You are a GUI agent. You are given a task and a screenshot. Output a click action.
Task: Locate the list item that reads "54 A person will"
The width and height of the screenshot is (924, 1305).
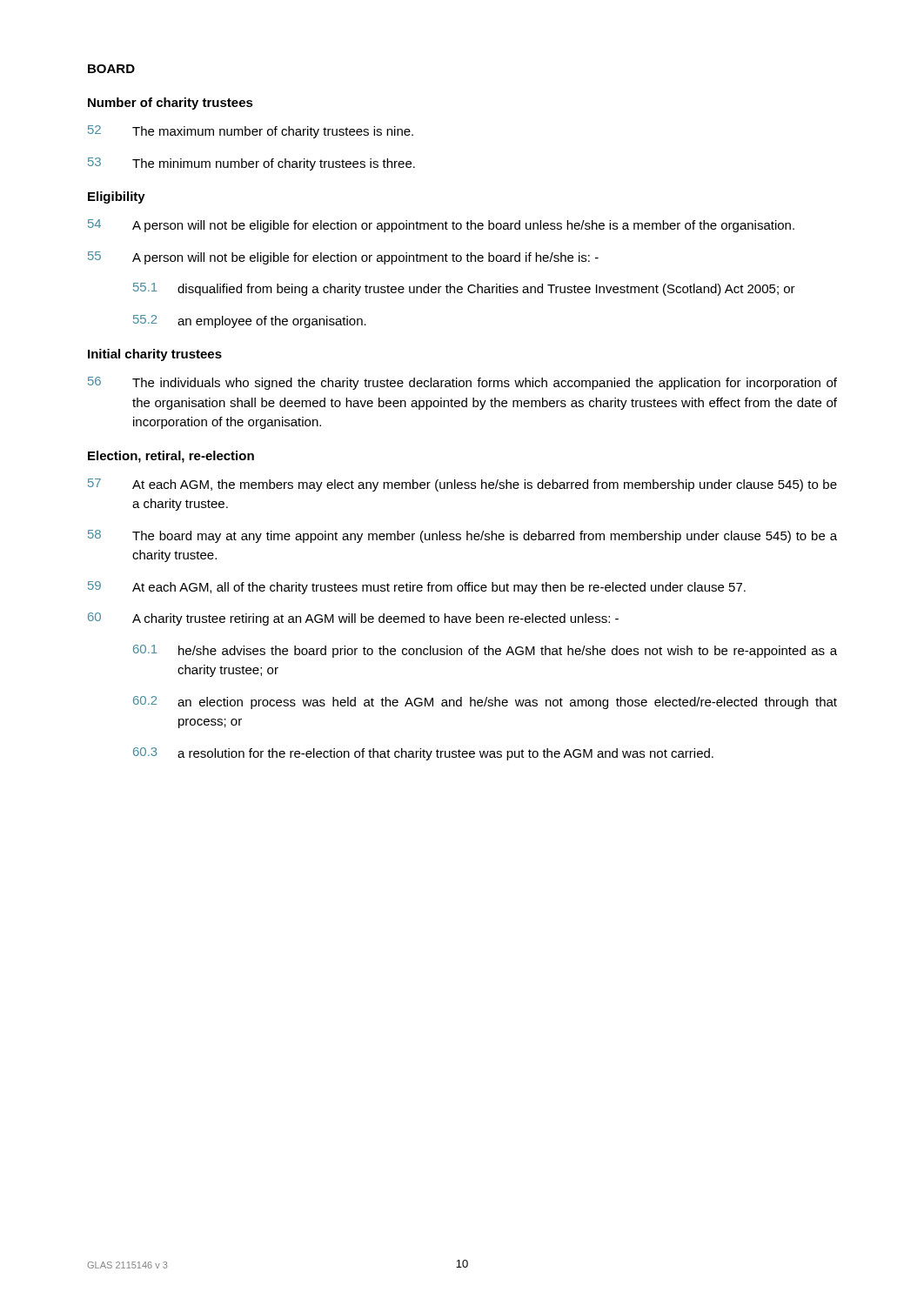coord(462,226)
